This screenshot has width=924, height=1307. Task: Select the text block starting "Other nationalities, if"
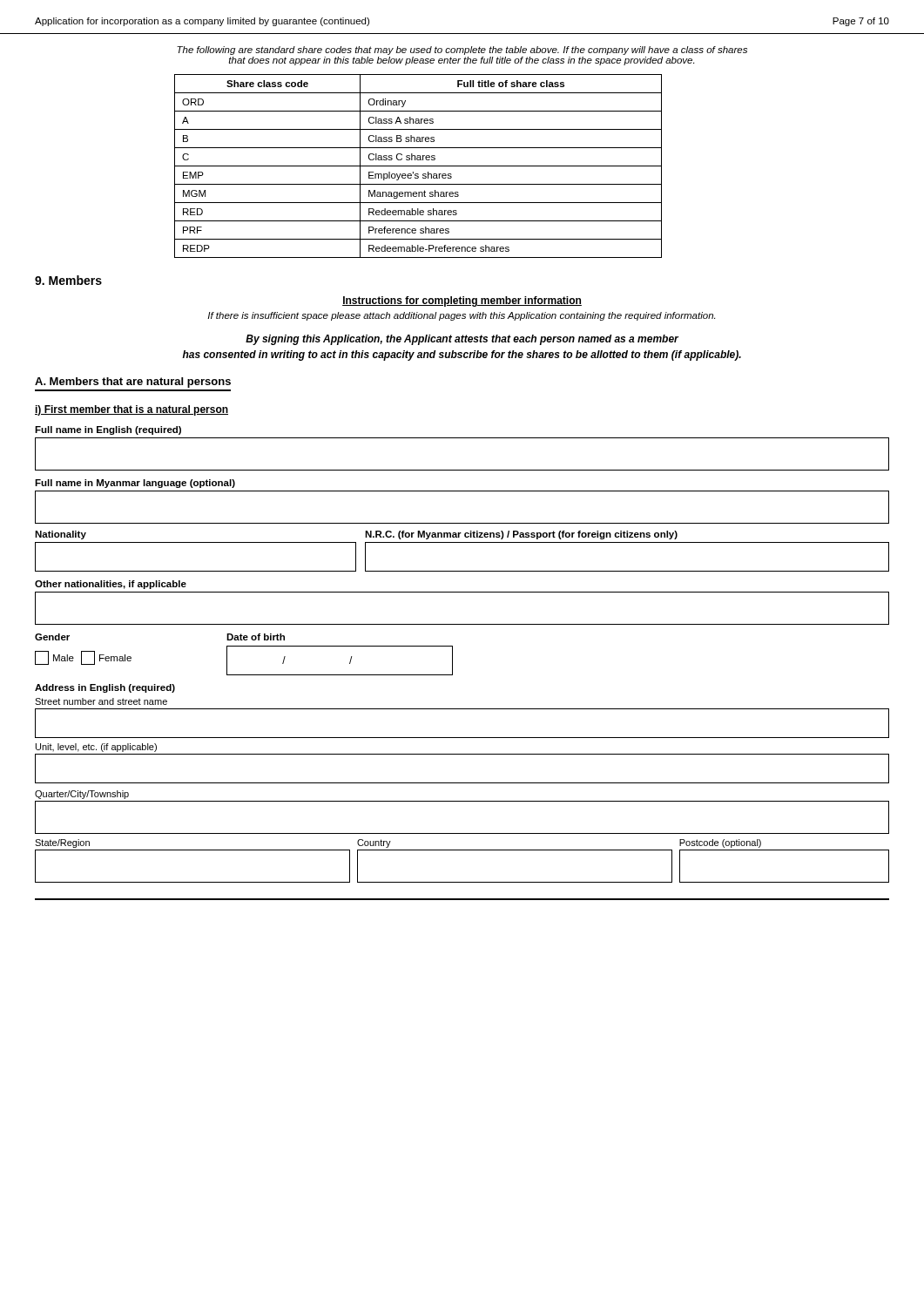111,584
